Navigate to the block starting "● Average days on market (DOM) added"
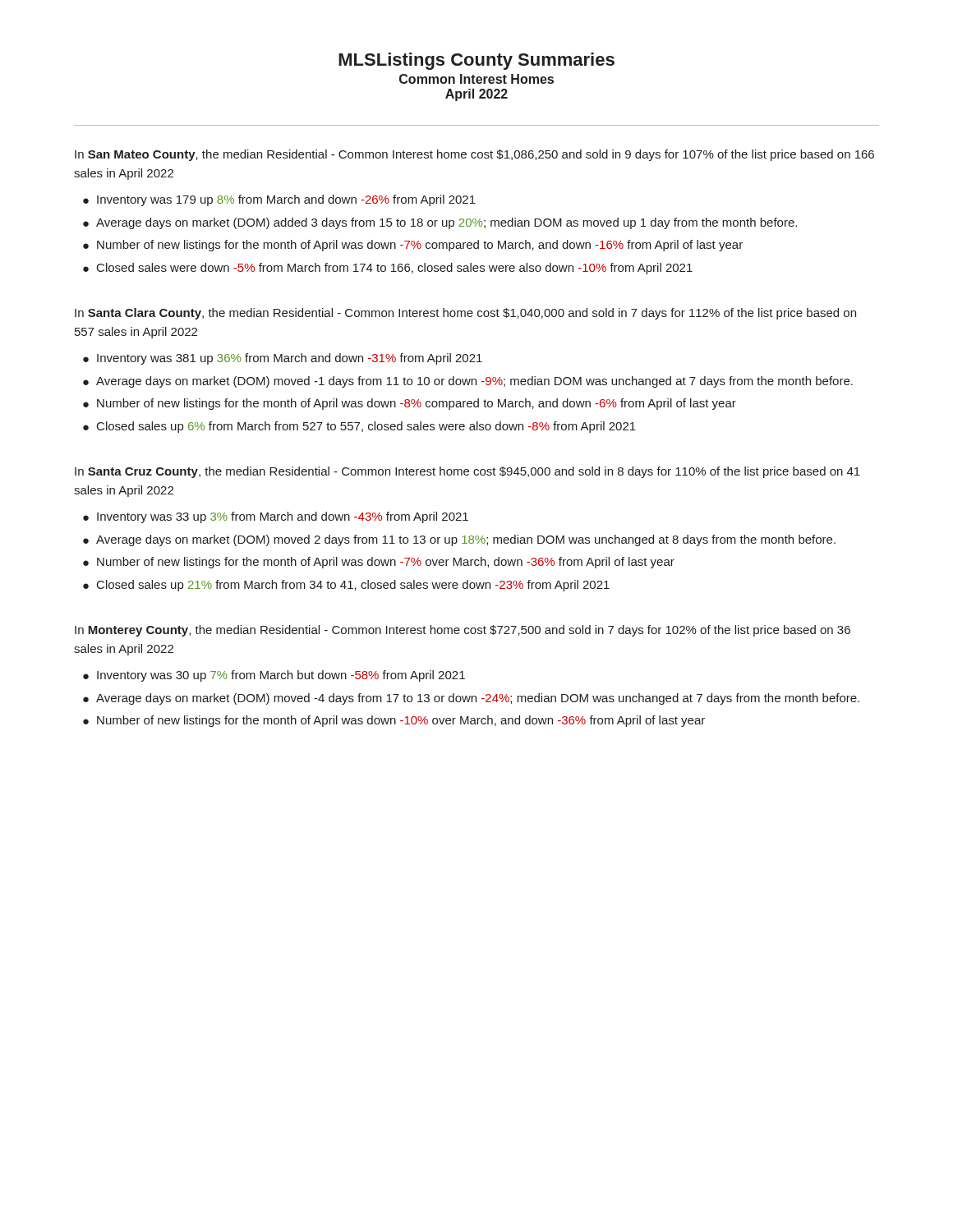Screen dimensions: 1232x953 (x=481, y=223)
